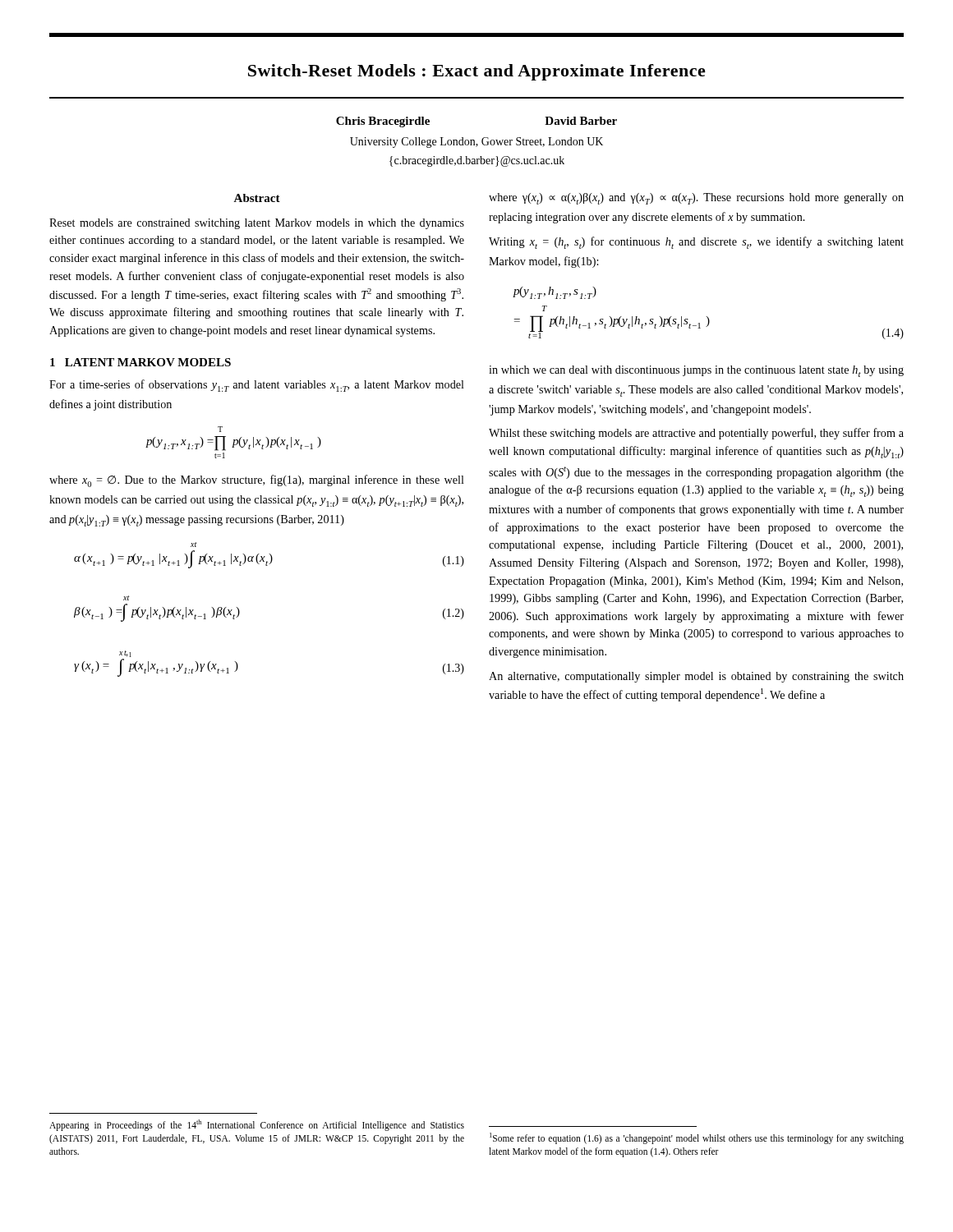Find the block on this page that starts "Whilst these switching models are attractive and potentially"
The image size is (953, 1232).
tap(696, 542)
